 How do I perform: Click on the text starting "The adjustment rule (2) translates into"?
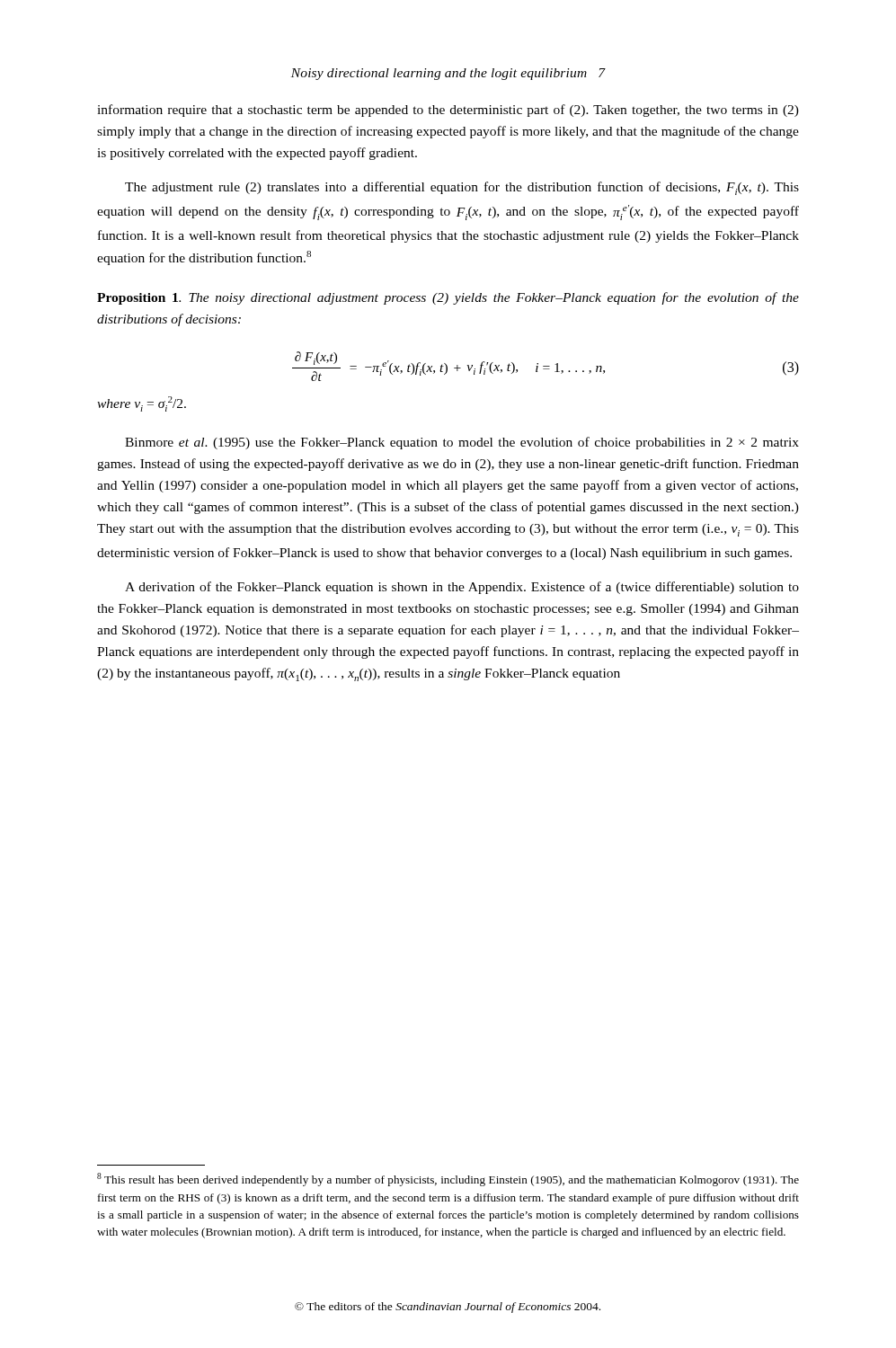click(448, 222)
